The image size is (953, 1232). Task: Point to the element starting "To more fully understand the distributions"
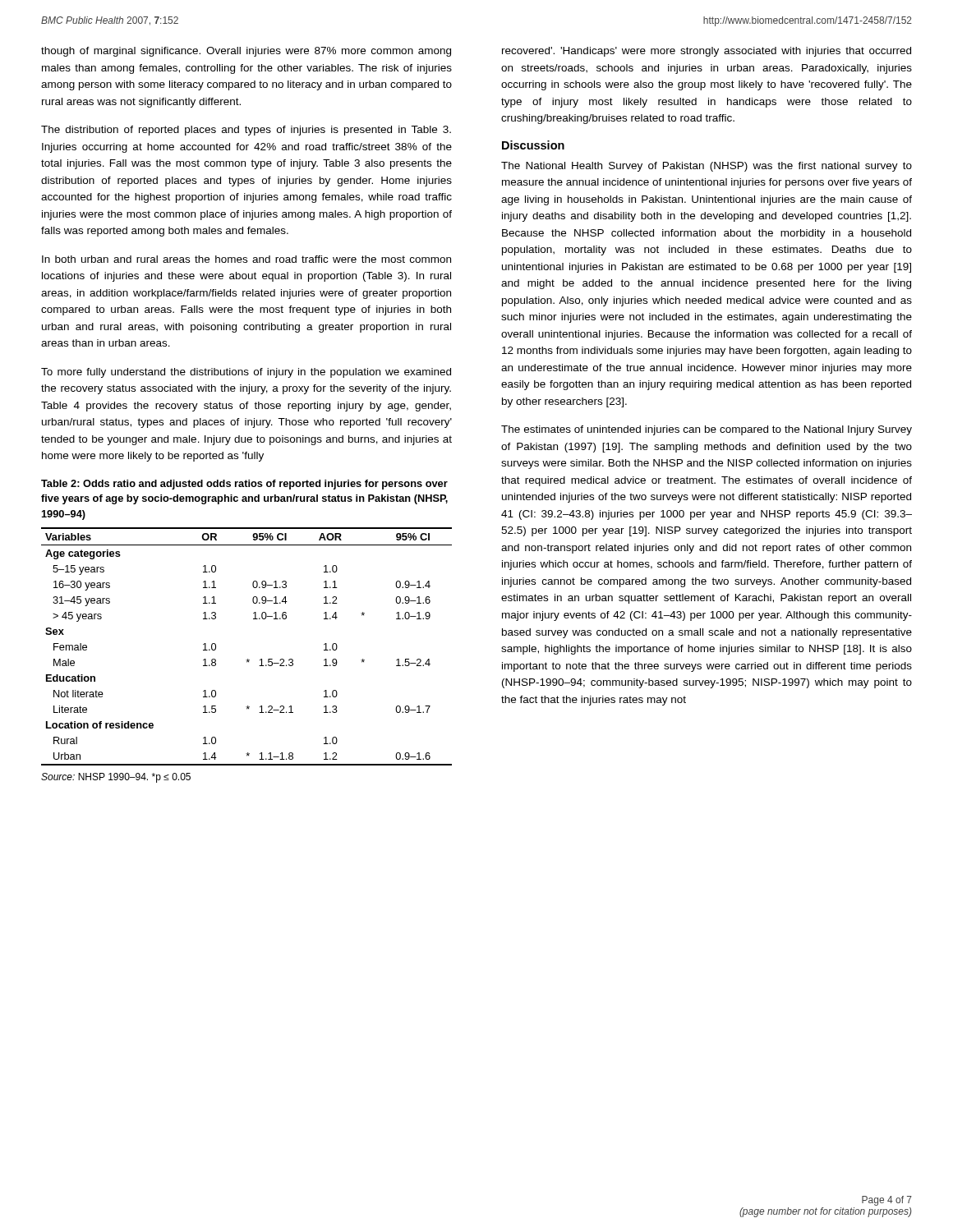click(x=246, y=414)
